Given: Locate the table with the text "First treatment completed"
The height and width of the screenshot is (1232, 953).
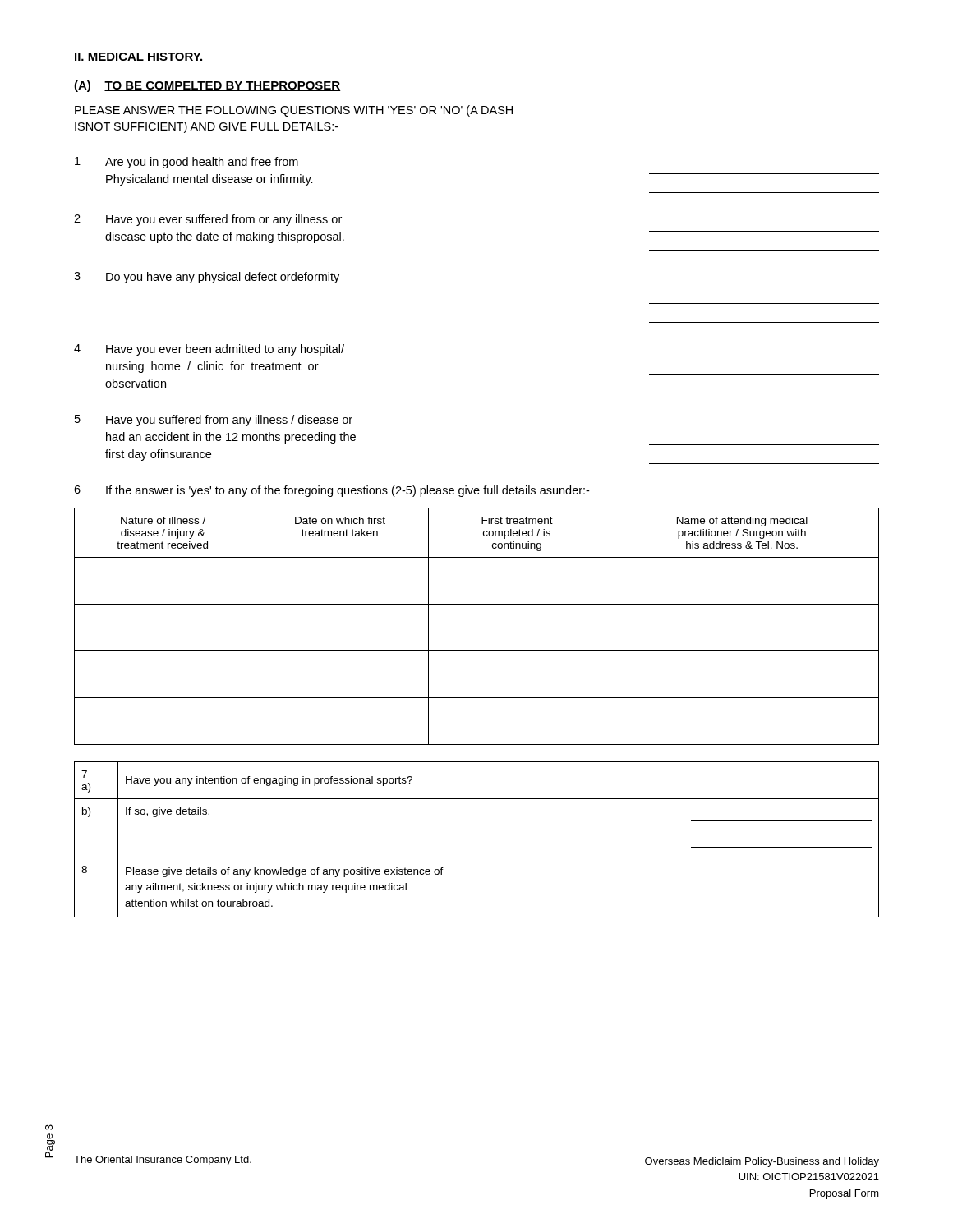Looking at the screenshot, I should point(476,626).
